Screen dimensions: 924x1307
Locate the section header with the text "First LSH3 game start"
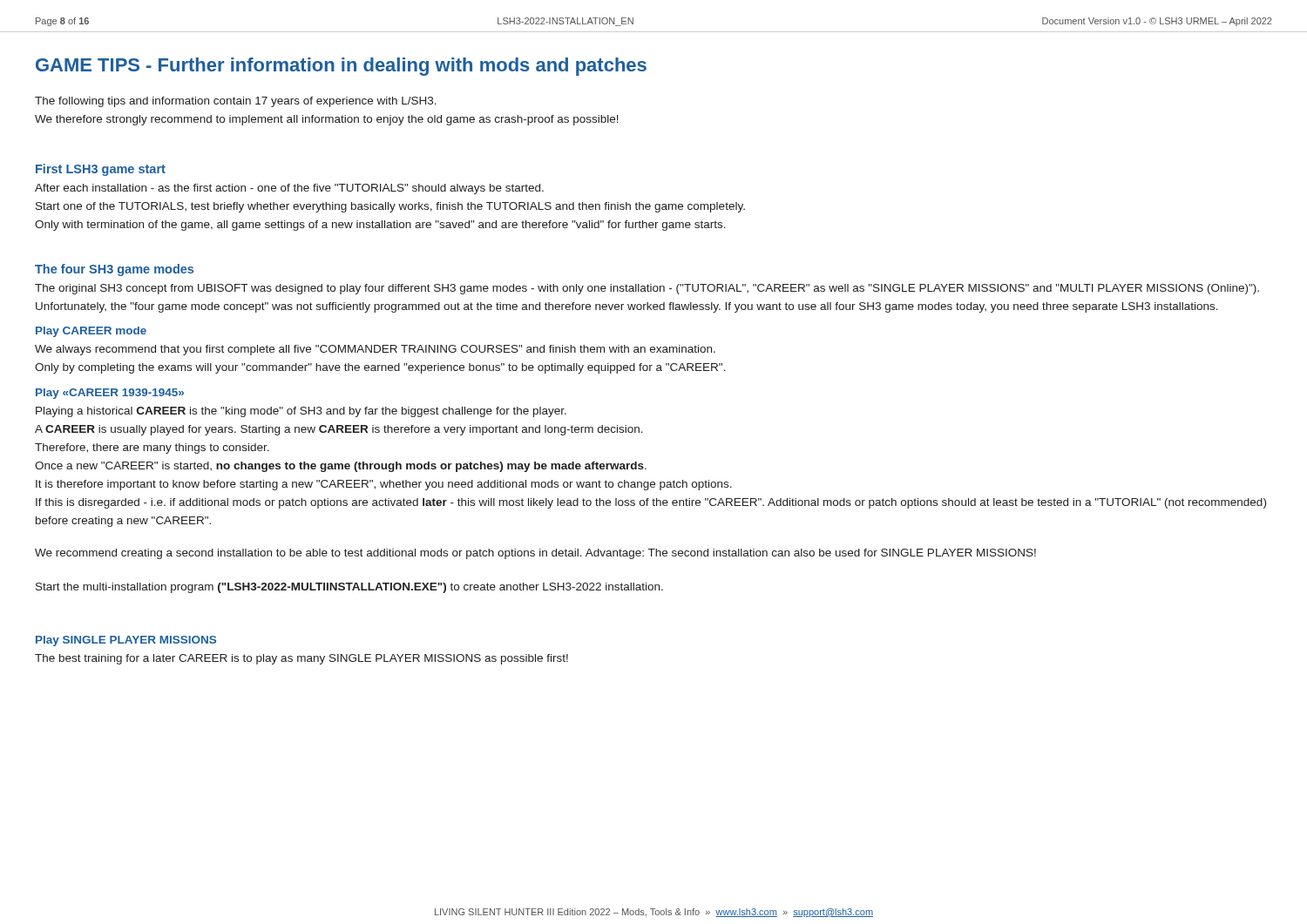pos(100,169)
